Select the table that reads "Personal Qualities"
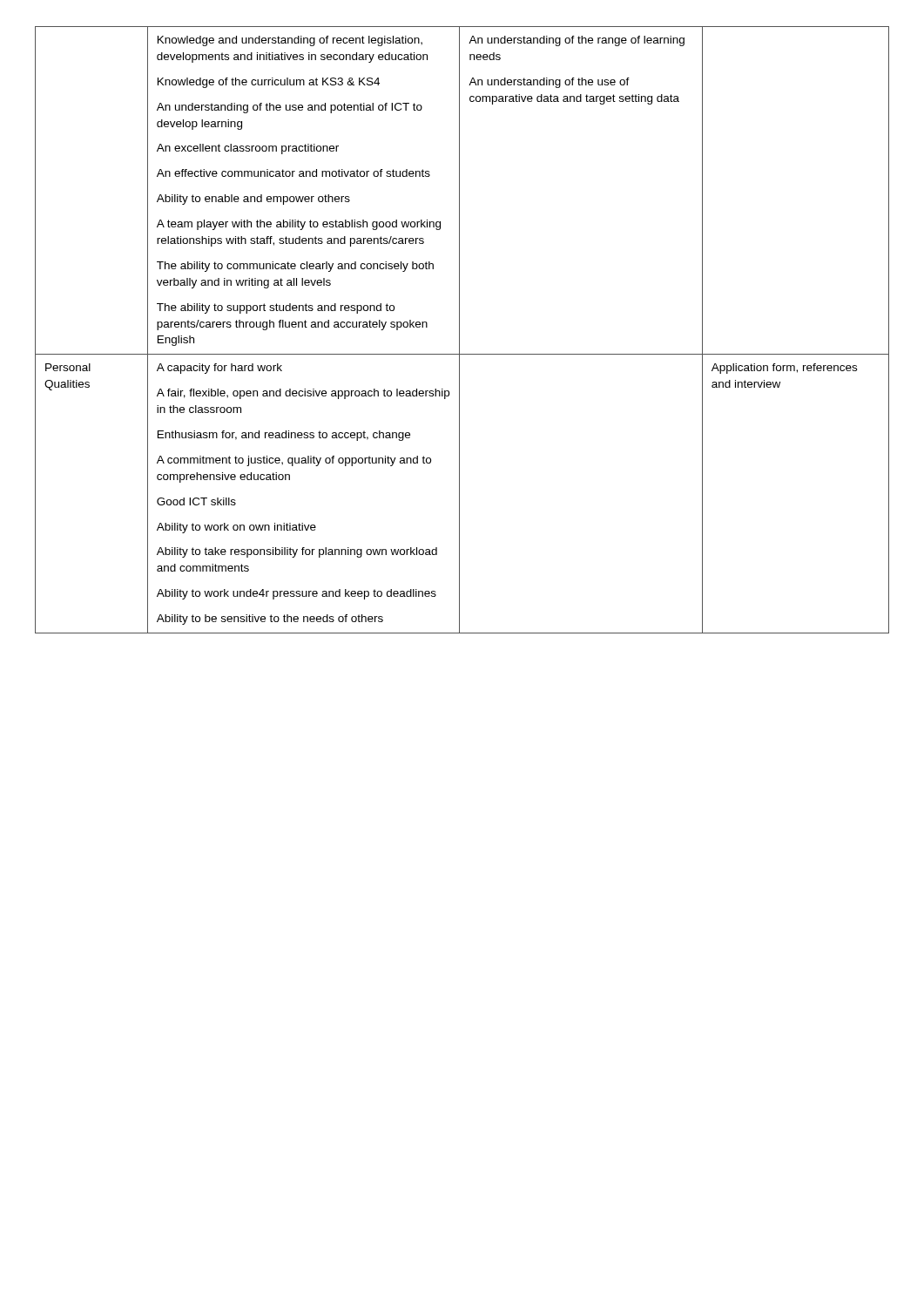This screenshot has height=1307, width=924. [x=462, y=330]
